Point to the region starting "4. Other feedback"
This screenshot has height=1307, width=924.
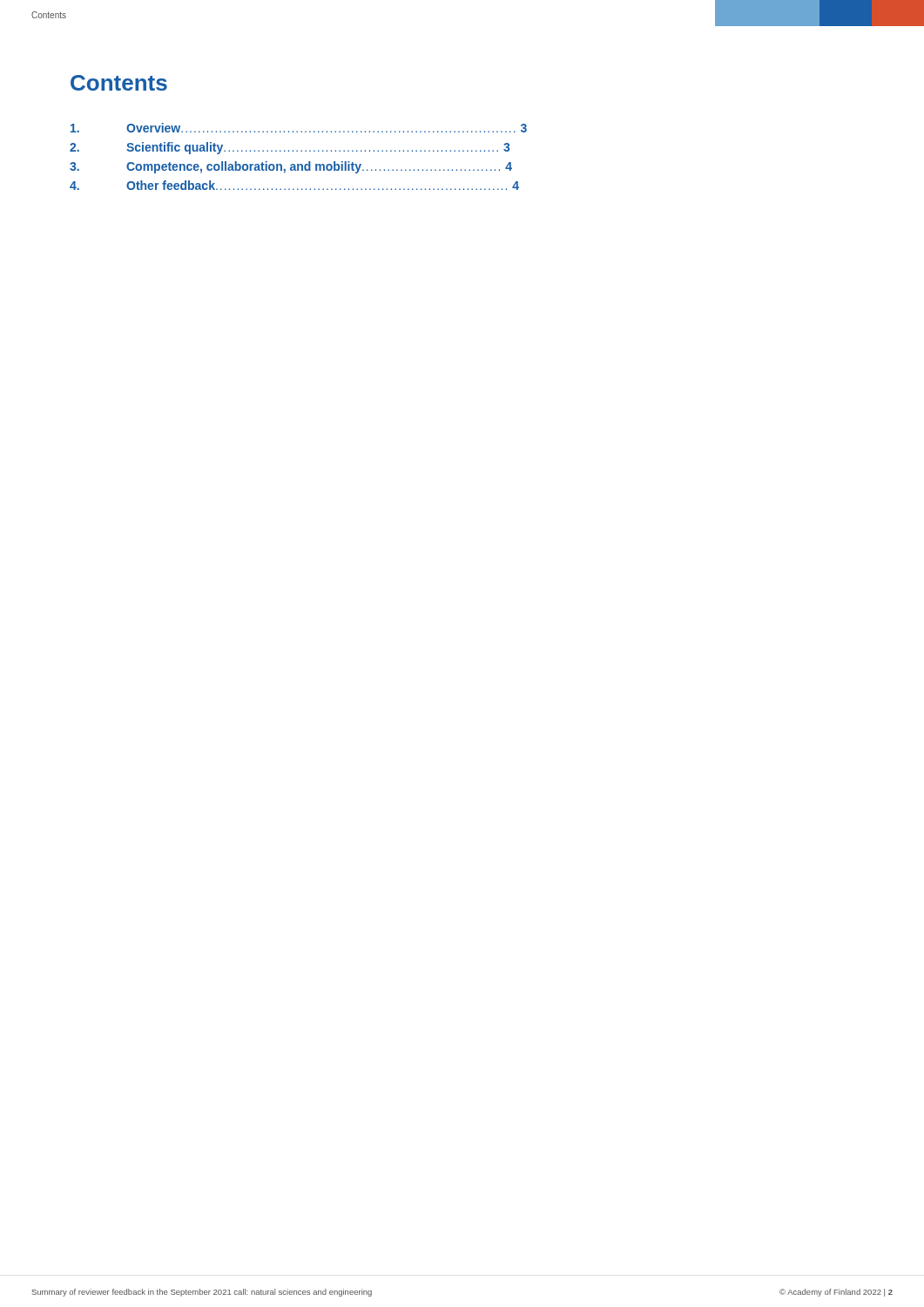tap(427, 186)
